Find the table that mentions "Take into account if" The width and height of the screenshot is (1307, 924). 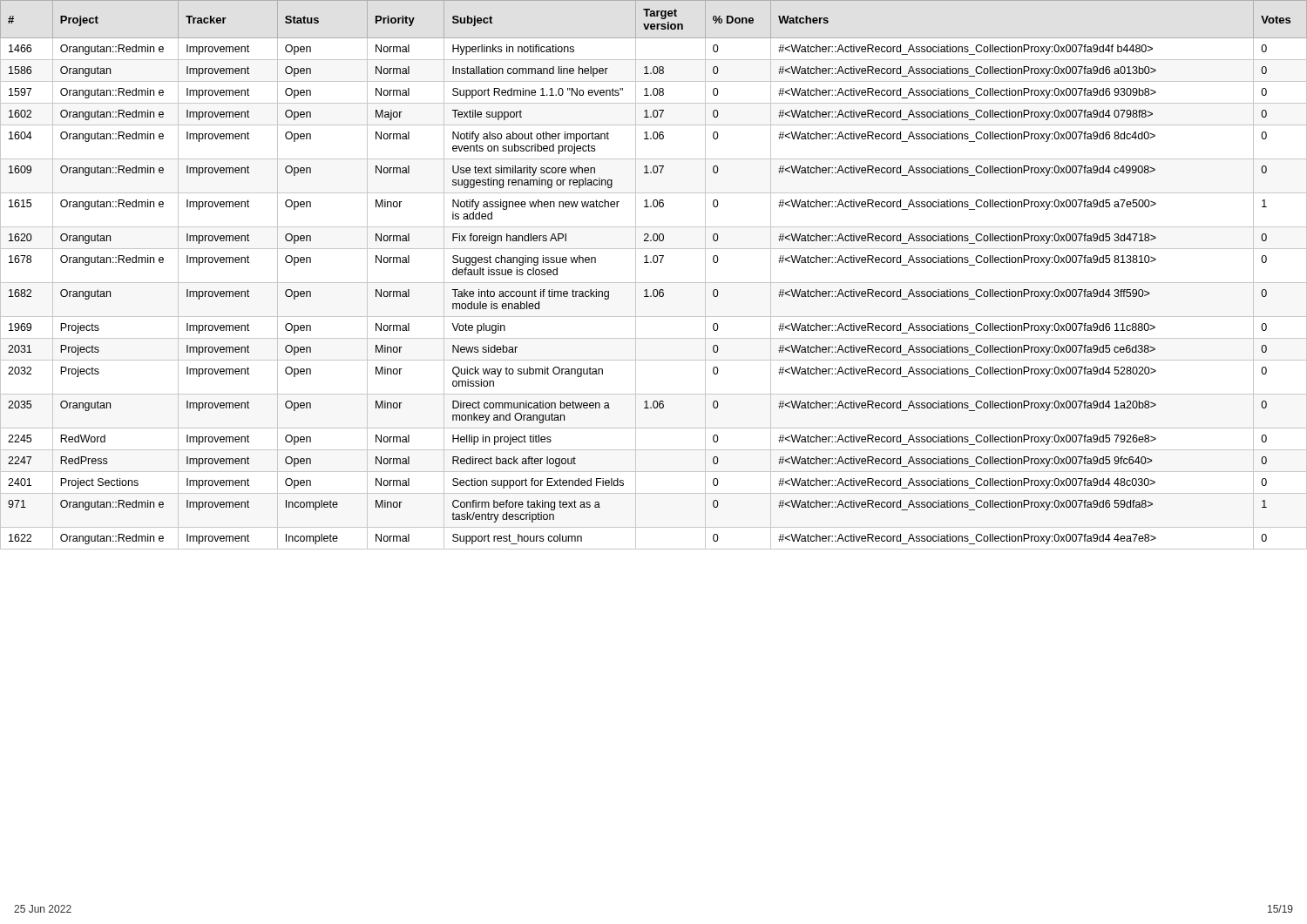click(x=654, y=275)
